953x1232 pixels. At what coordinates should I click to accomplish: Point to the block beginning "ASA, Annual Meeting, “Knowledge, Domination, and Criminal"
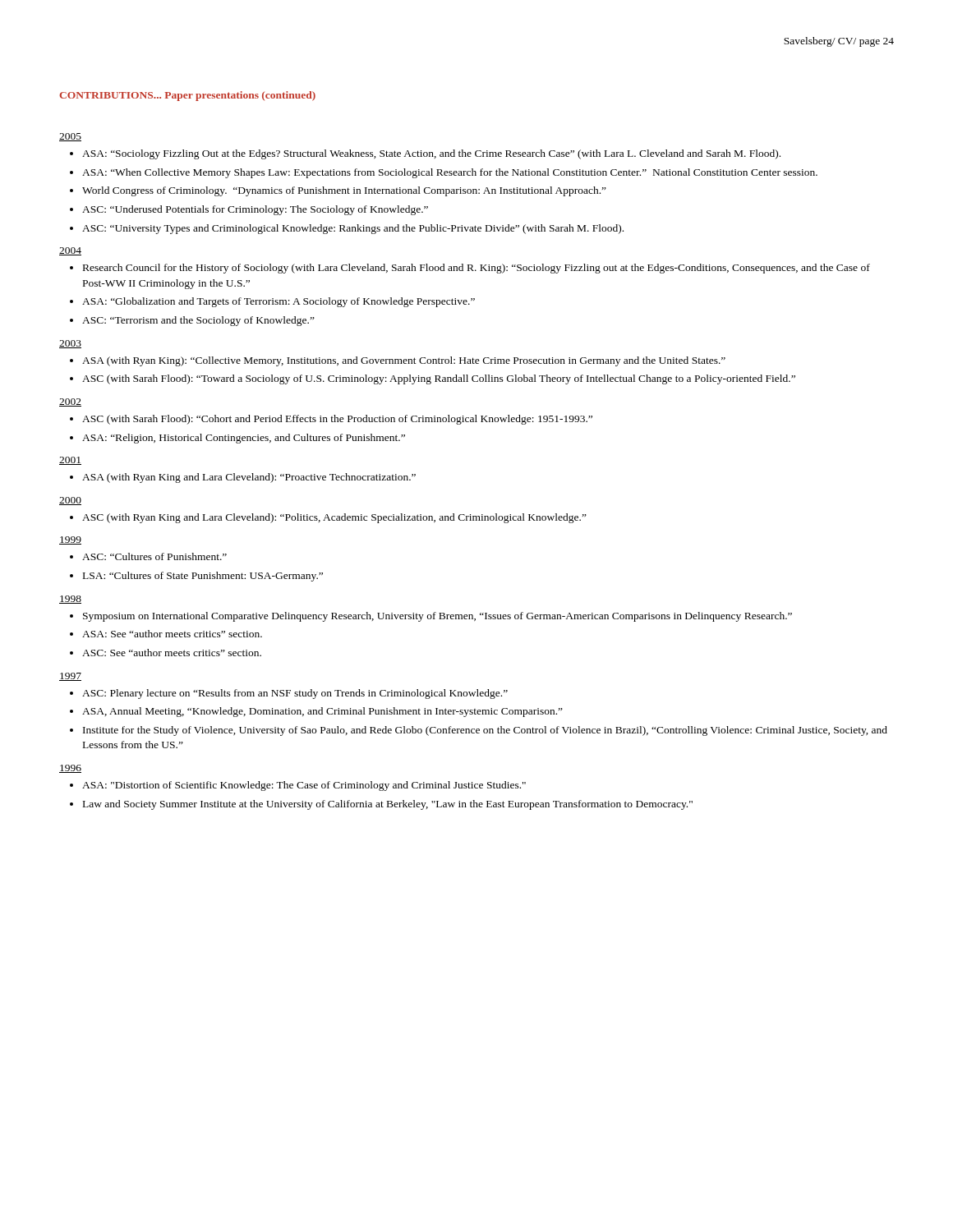(322, 711)
